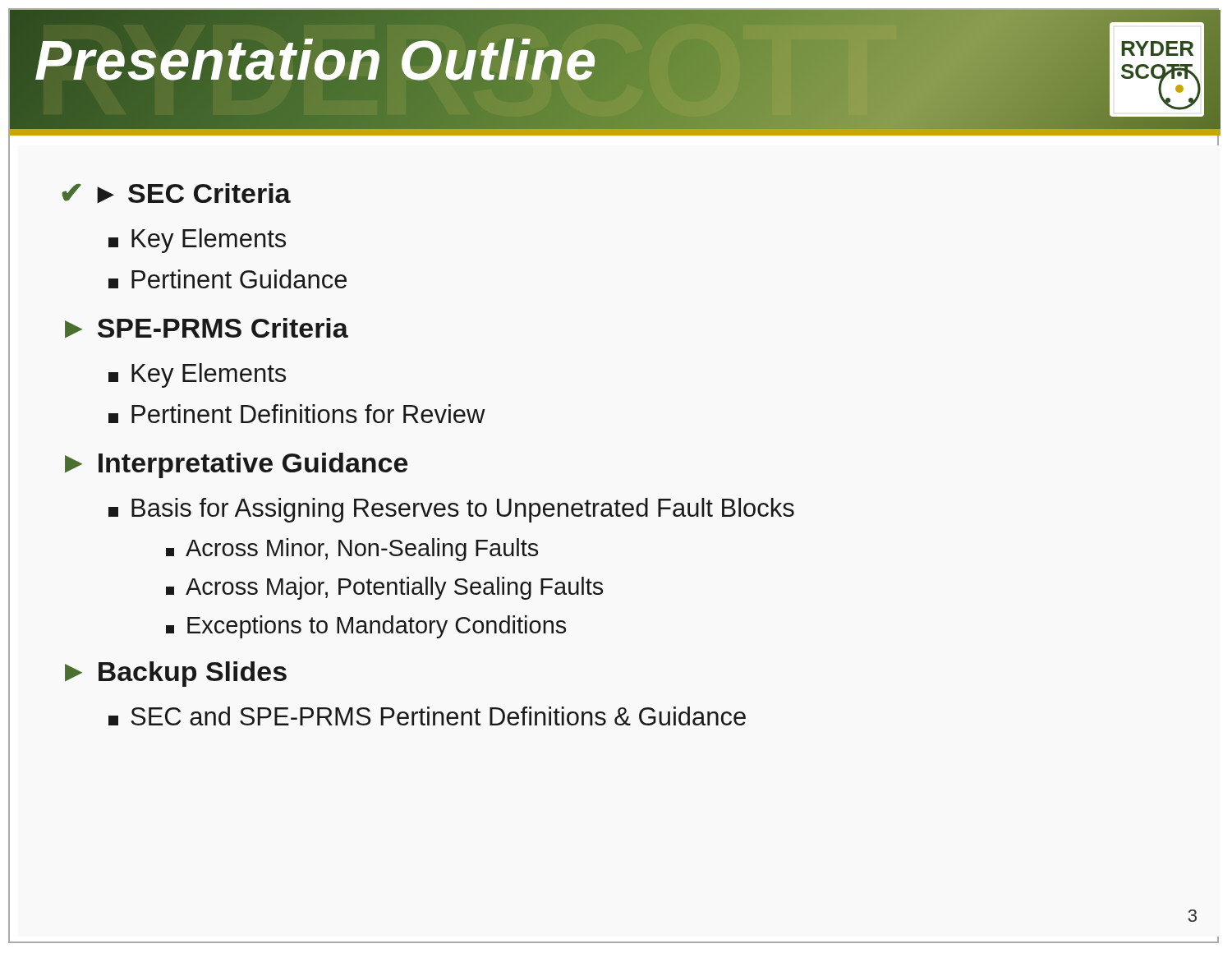Locate the title

[316, 60]
